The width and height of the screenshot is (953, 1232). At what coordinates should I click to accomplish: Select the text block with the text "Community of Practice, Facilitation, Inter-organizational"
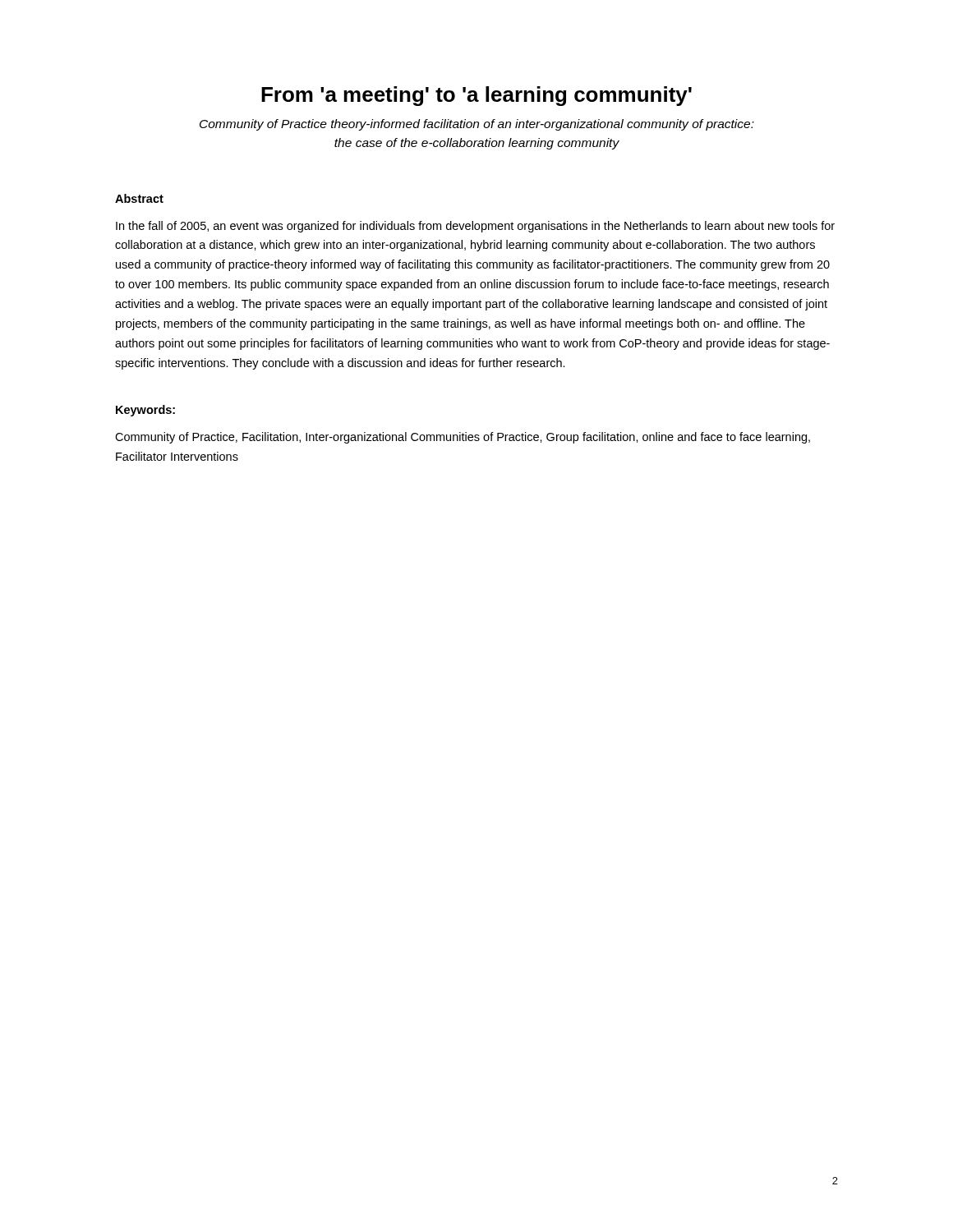point(463,447)
